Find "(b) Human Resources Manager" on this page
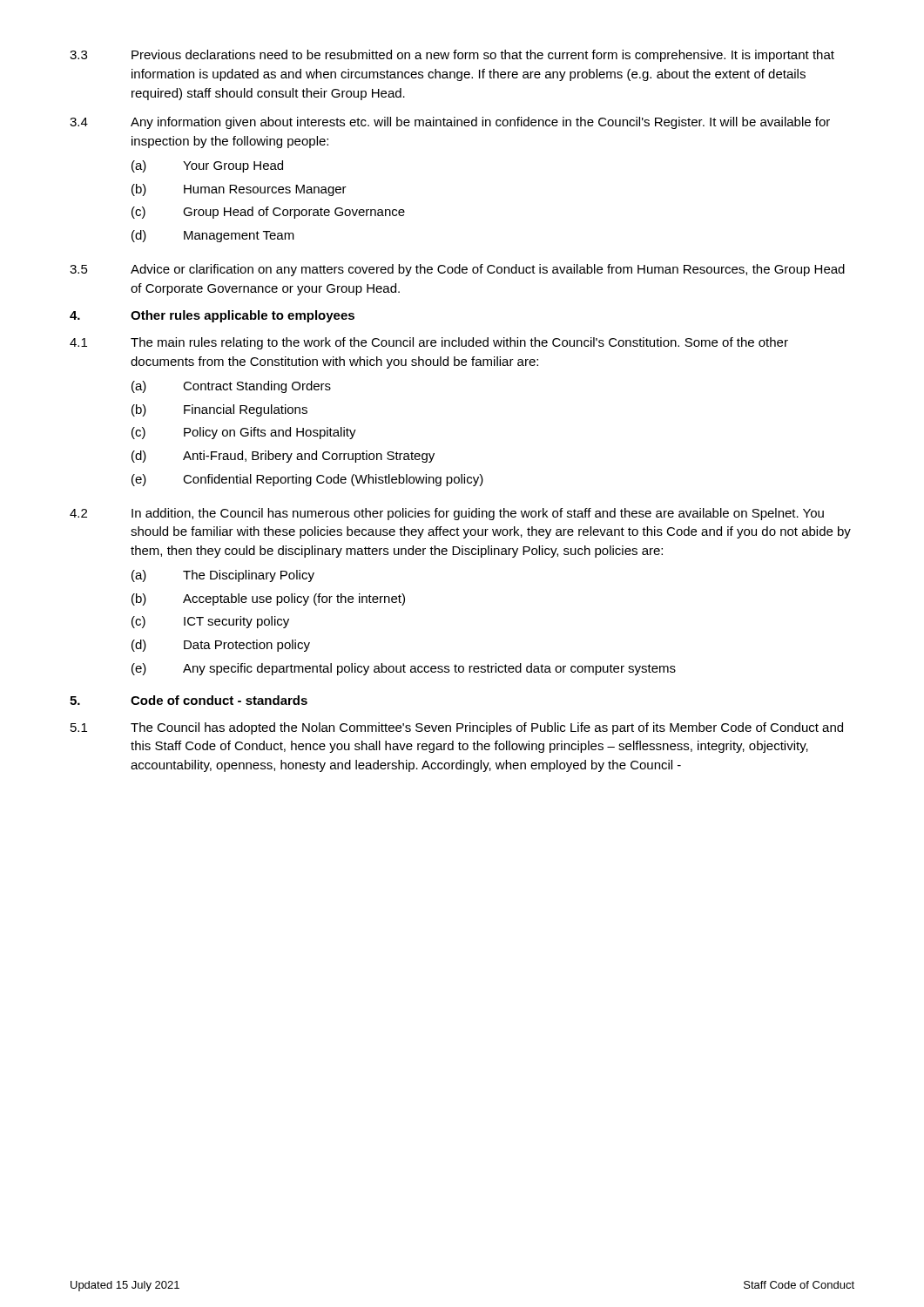The height and width of the screenshot is (1307, 924). 239,190
